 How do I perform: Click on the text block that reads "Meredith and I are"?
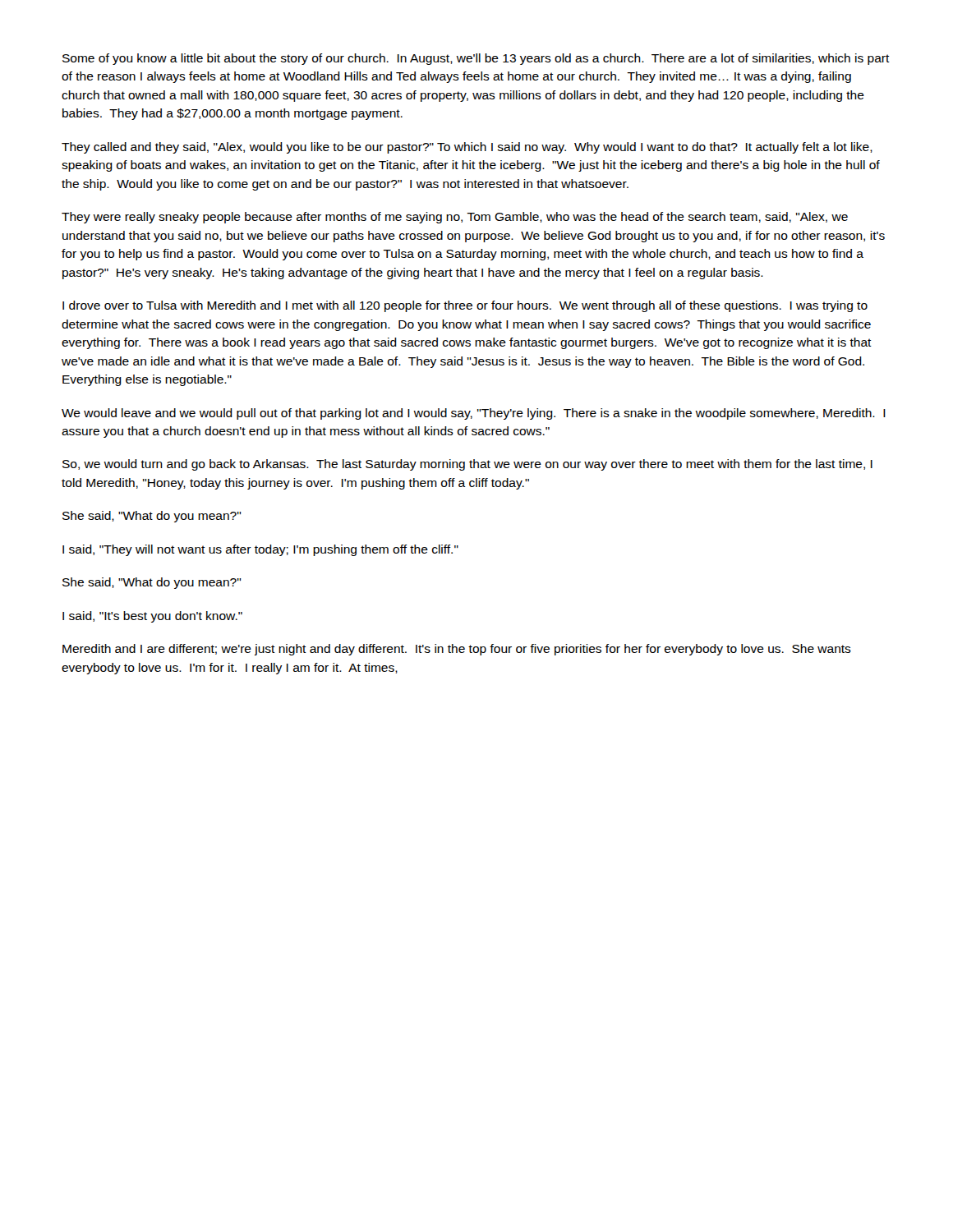(456, 658)
